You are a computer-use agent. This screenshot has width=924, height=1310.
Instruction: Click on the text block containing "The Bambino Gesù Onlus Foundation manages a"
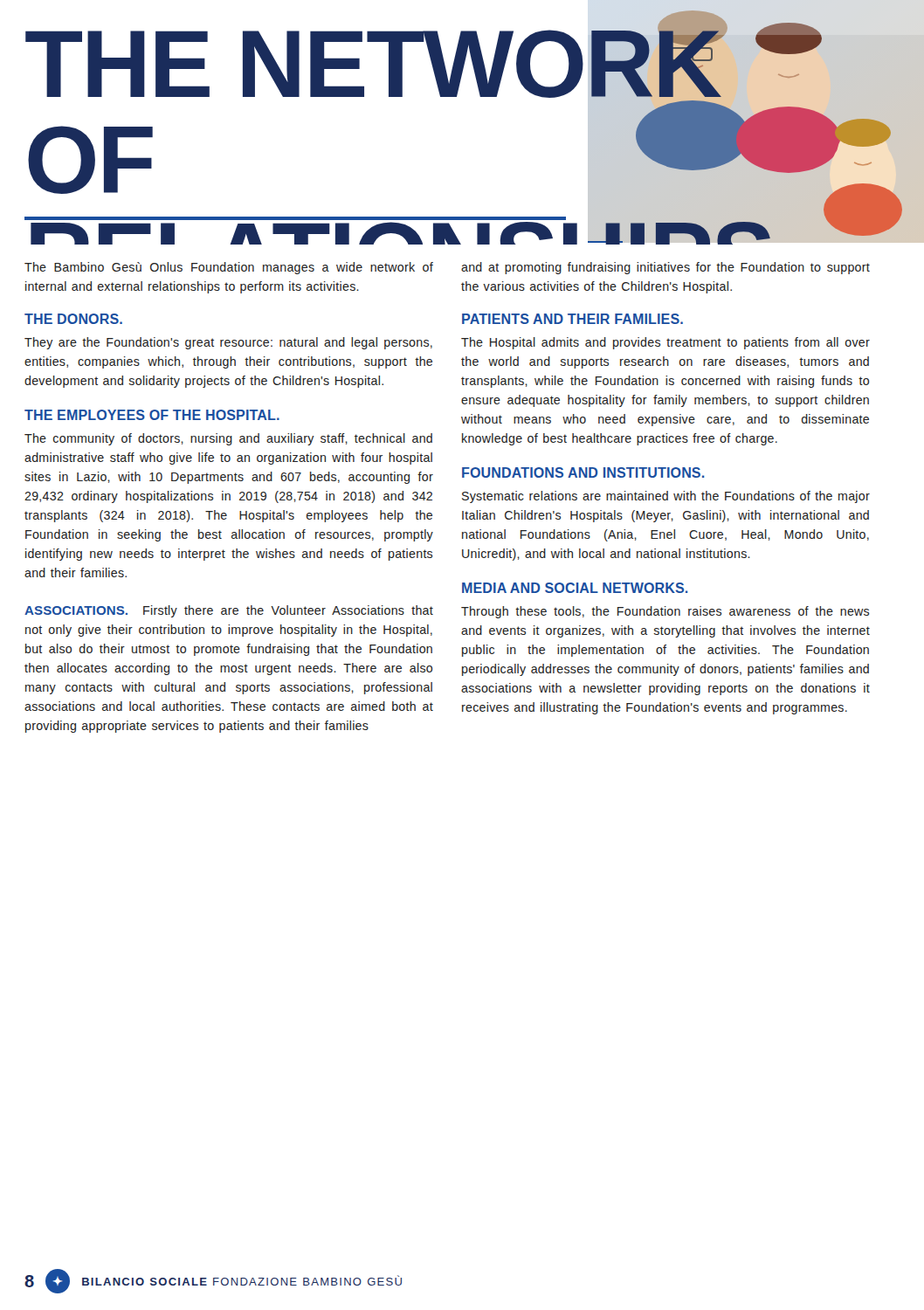(x=229, y=277)
